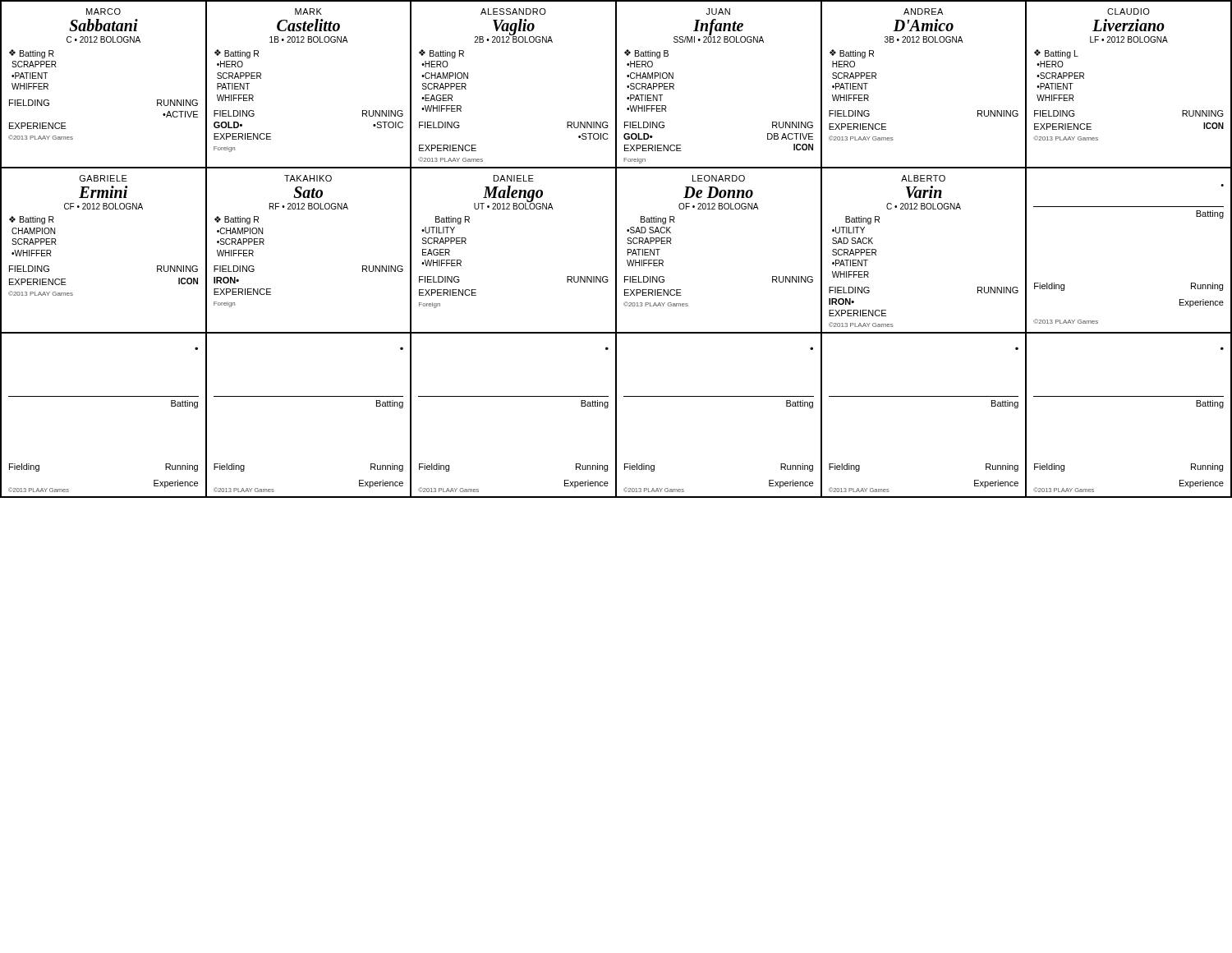Find the table that mentions "CLAUDIO Liverziano LF •"

1129,85
